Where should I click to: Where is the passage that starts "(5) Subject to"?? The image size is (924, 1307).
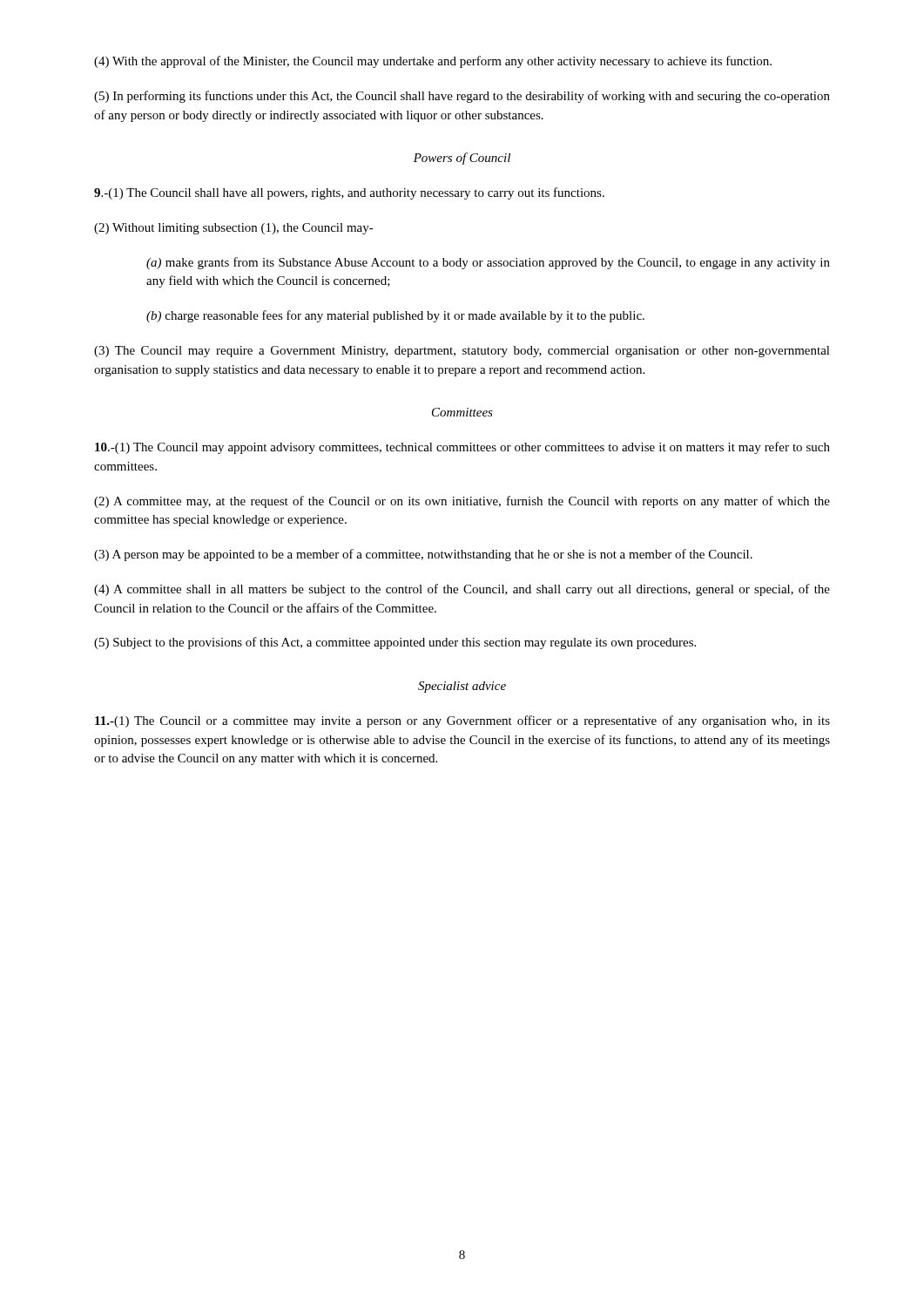(396, 642)
